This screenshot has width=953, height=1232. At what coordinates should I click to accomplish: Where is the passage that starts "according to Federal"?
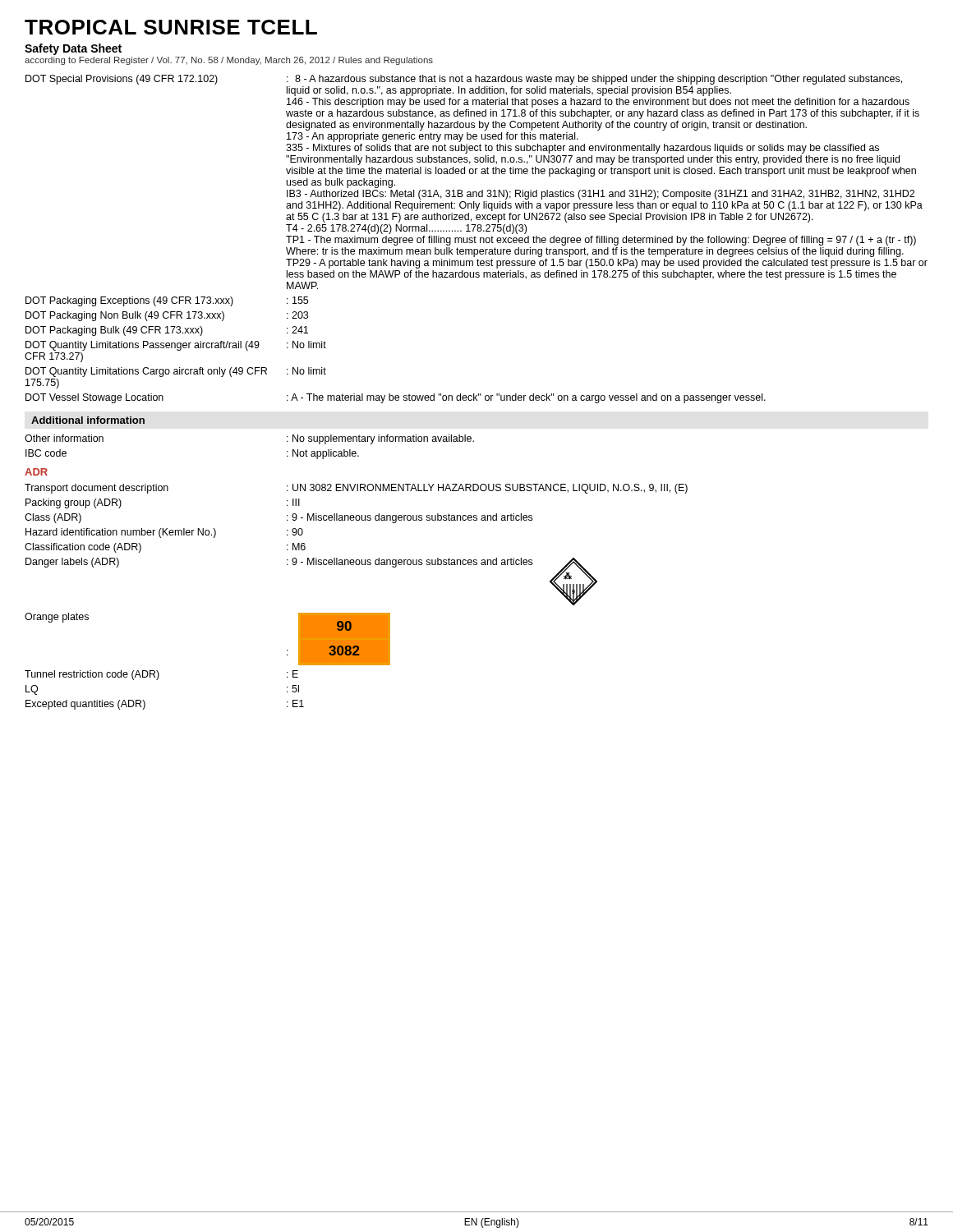pos(229,60)
